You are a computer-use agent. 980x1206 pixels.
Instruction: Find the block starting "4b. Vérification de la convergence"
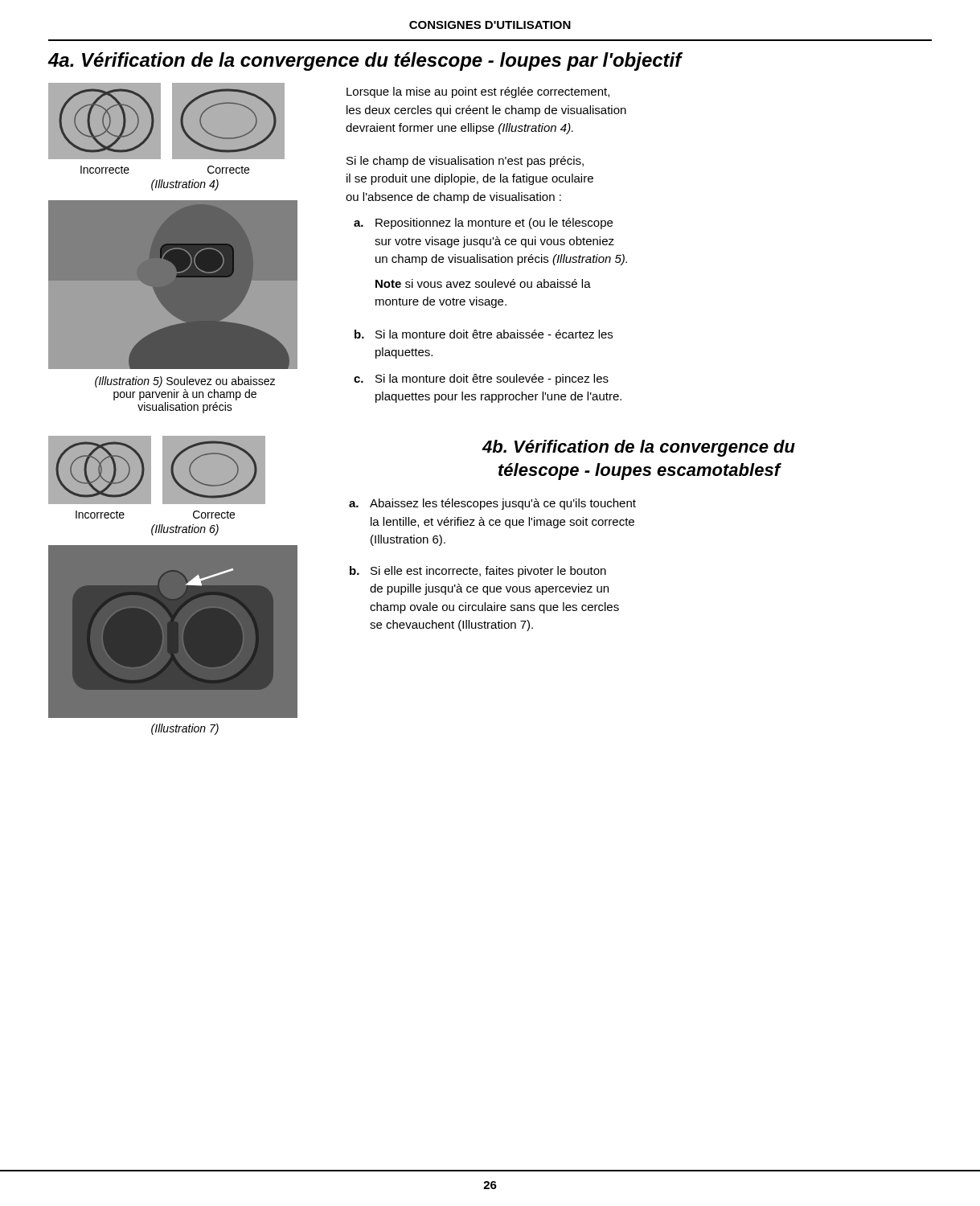pyautogui.click(x=639, y=458)
